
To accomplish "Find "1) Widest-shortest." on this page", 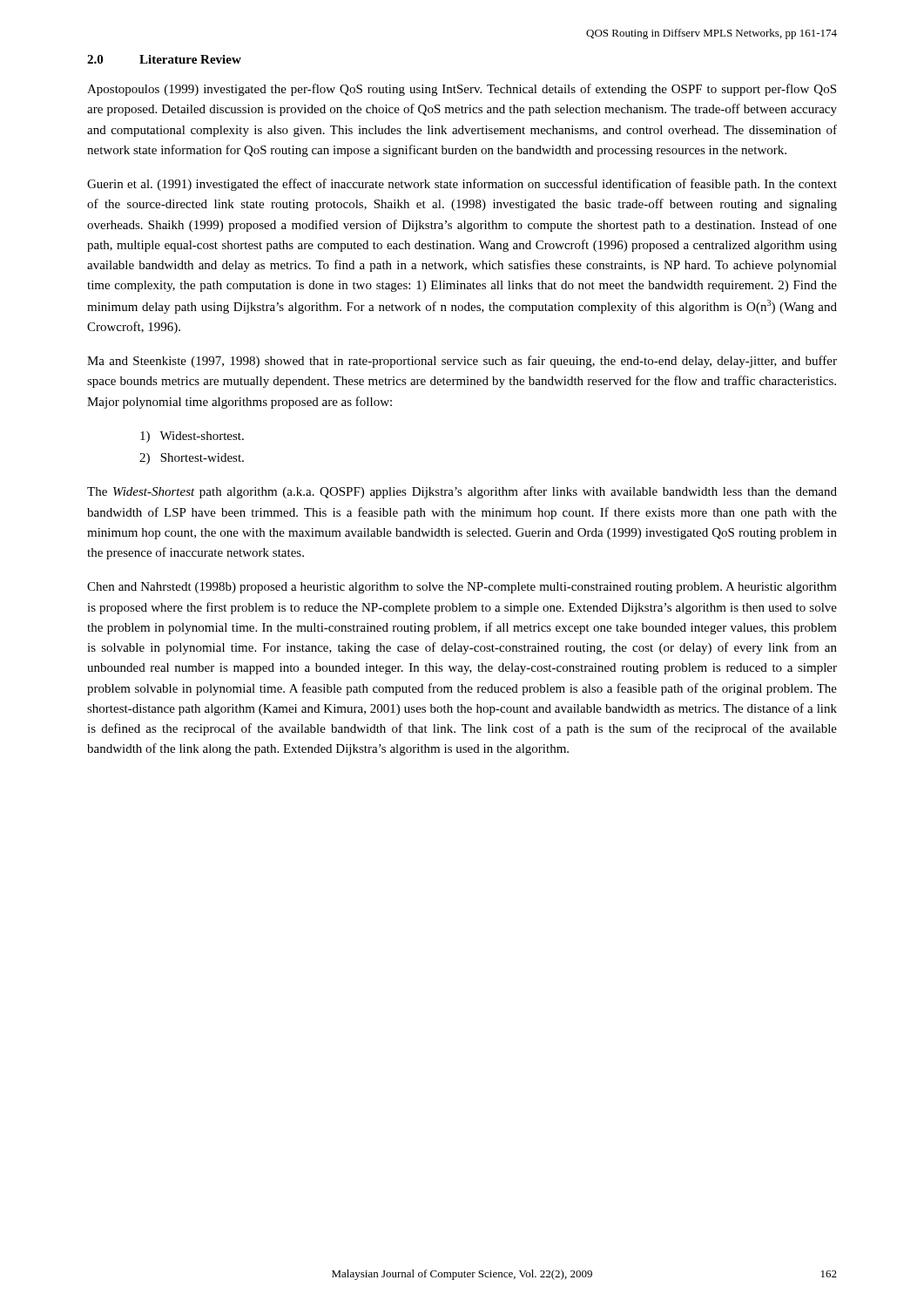I will click(192, 435).
